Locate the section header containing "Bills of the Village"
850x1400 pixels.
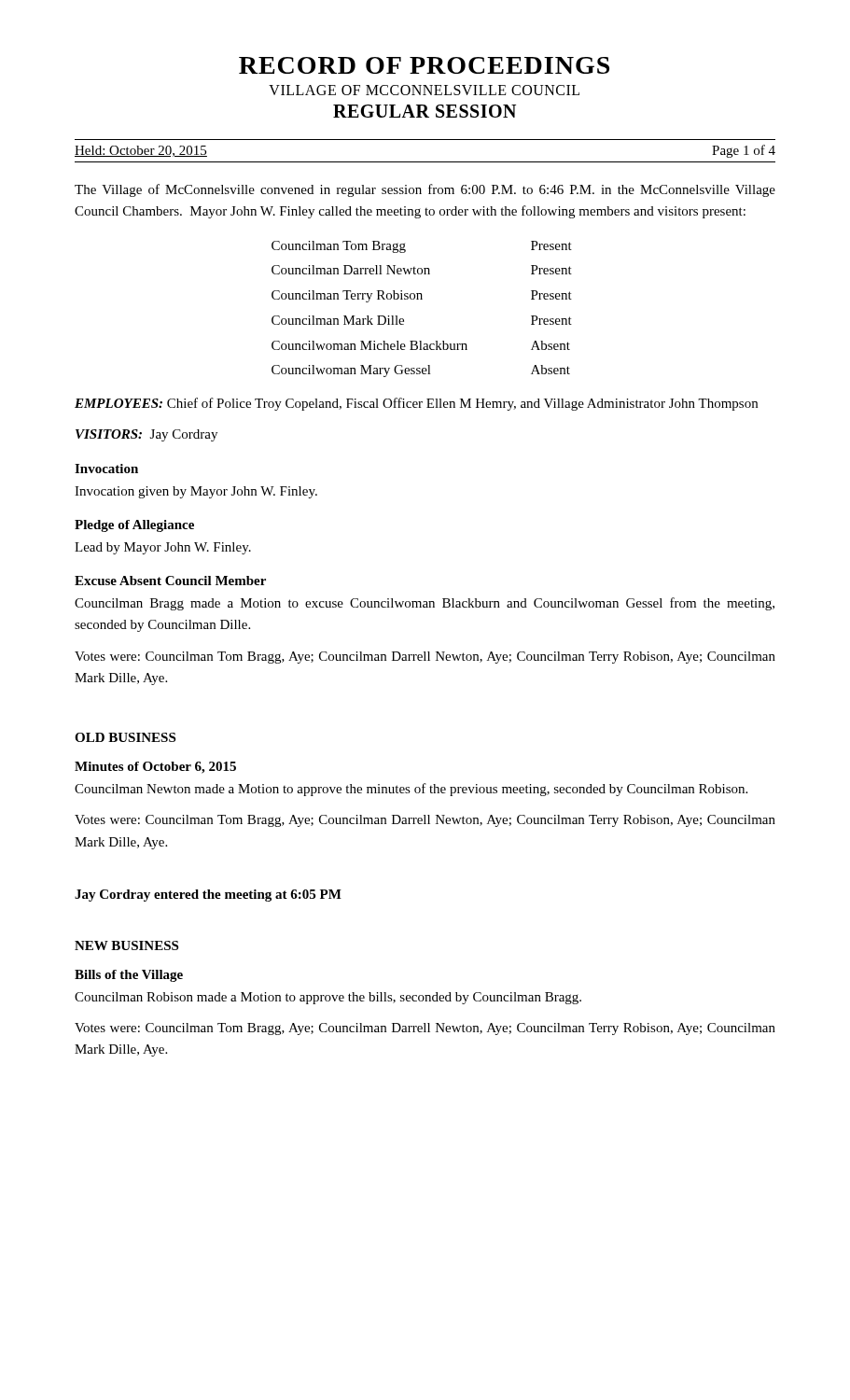click(x=129, y=974)
